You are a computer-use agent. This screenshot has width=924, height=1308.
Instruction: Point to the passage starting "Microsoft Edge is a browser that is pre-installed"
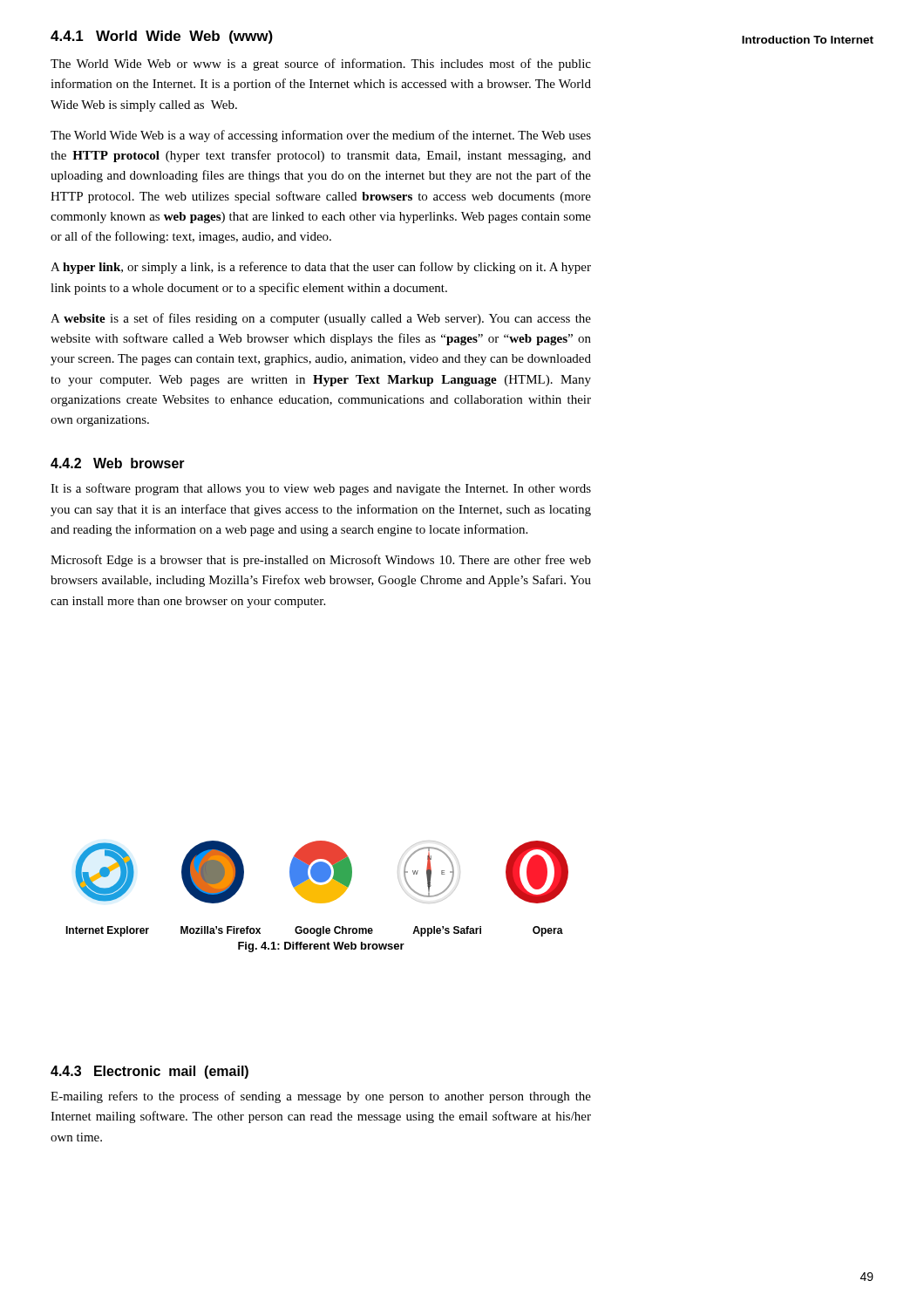coord(321,581)
